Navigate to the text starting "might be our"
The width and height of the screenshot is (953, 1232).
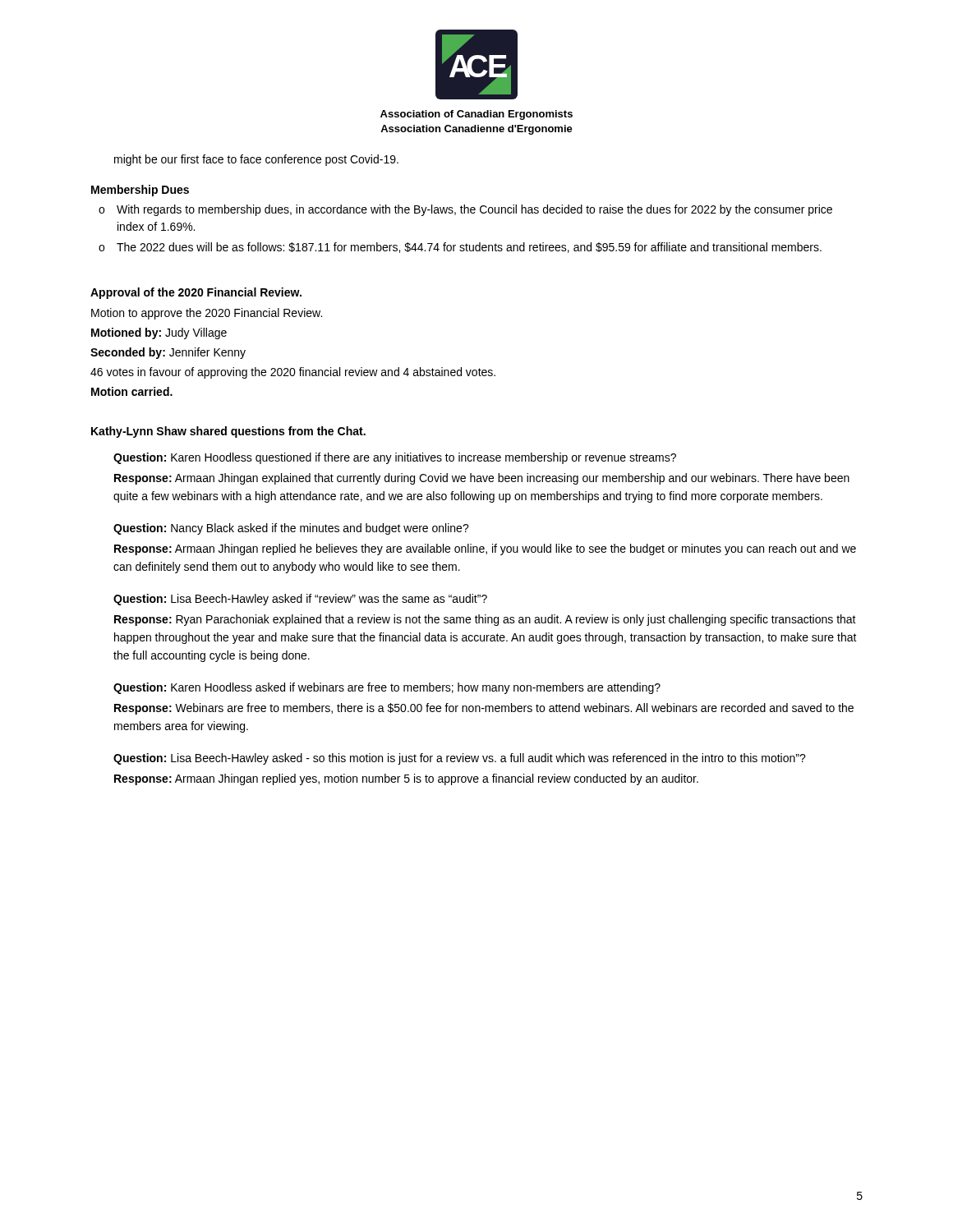(256, 160)
